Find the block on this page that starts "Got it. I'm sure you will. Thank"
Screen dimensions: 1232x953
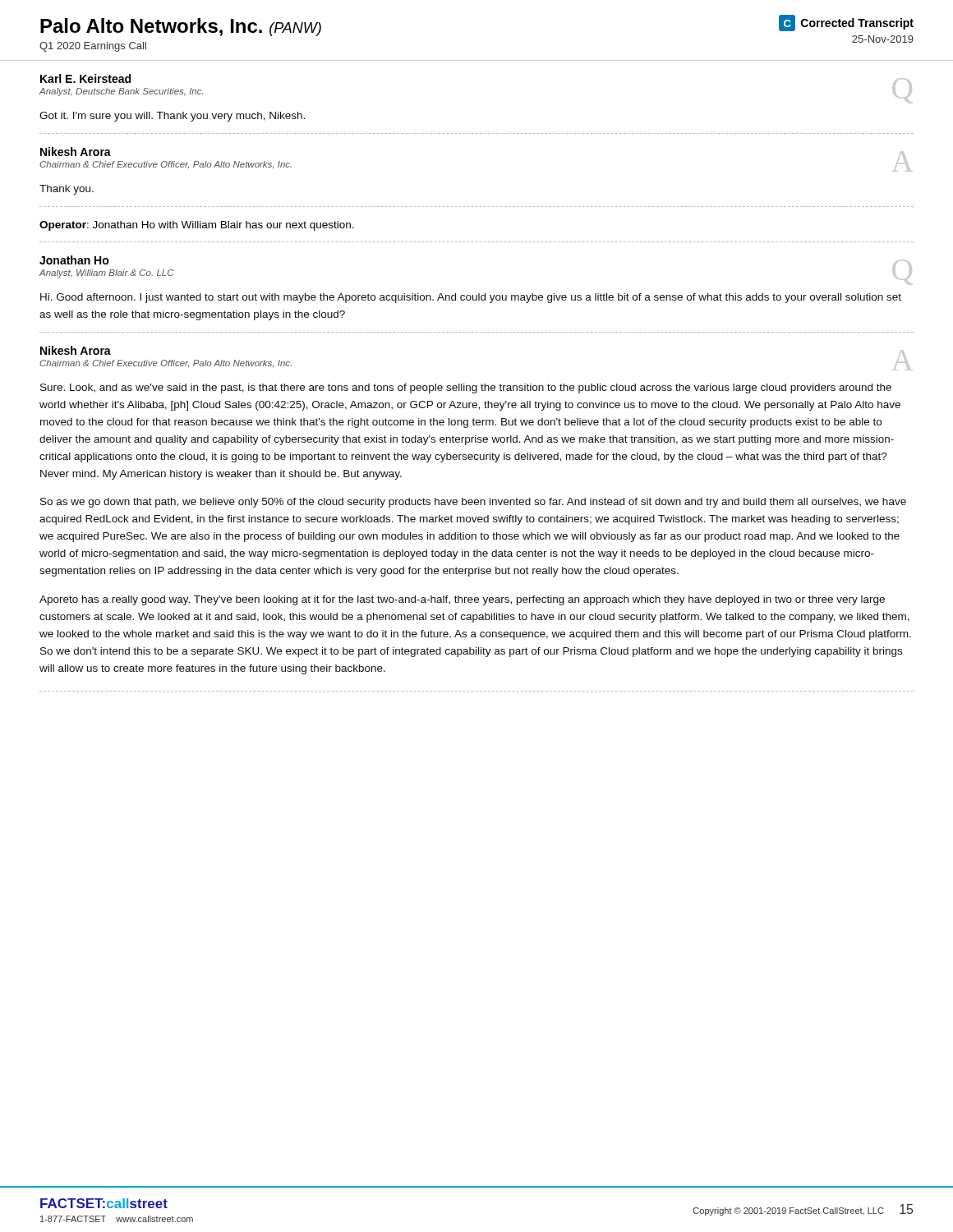[173, 115]
